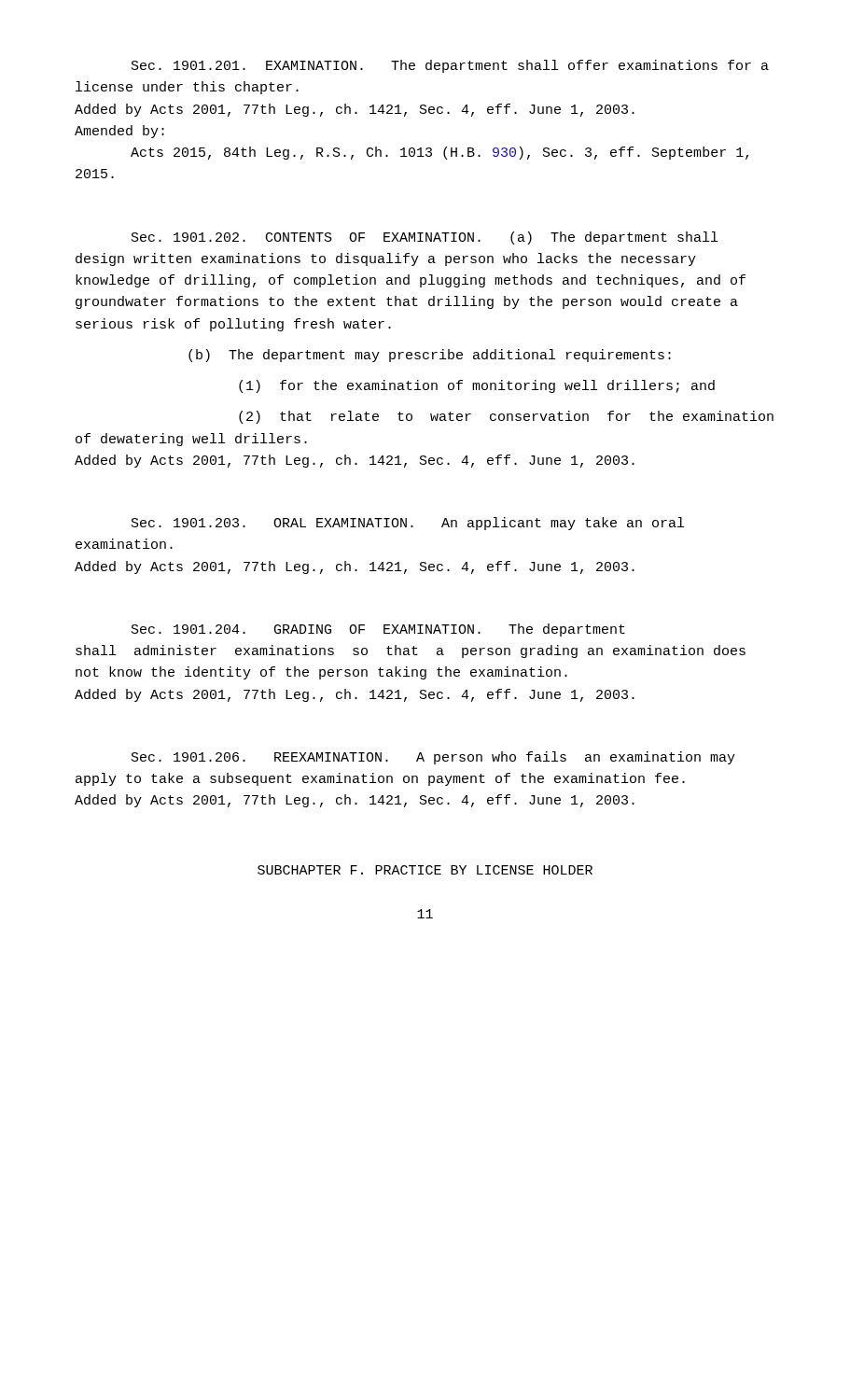This screenshot has height=1400, width=850.
Task: Navigate to the block starting "(2) that relate"
Action: [425, 429]
